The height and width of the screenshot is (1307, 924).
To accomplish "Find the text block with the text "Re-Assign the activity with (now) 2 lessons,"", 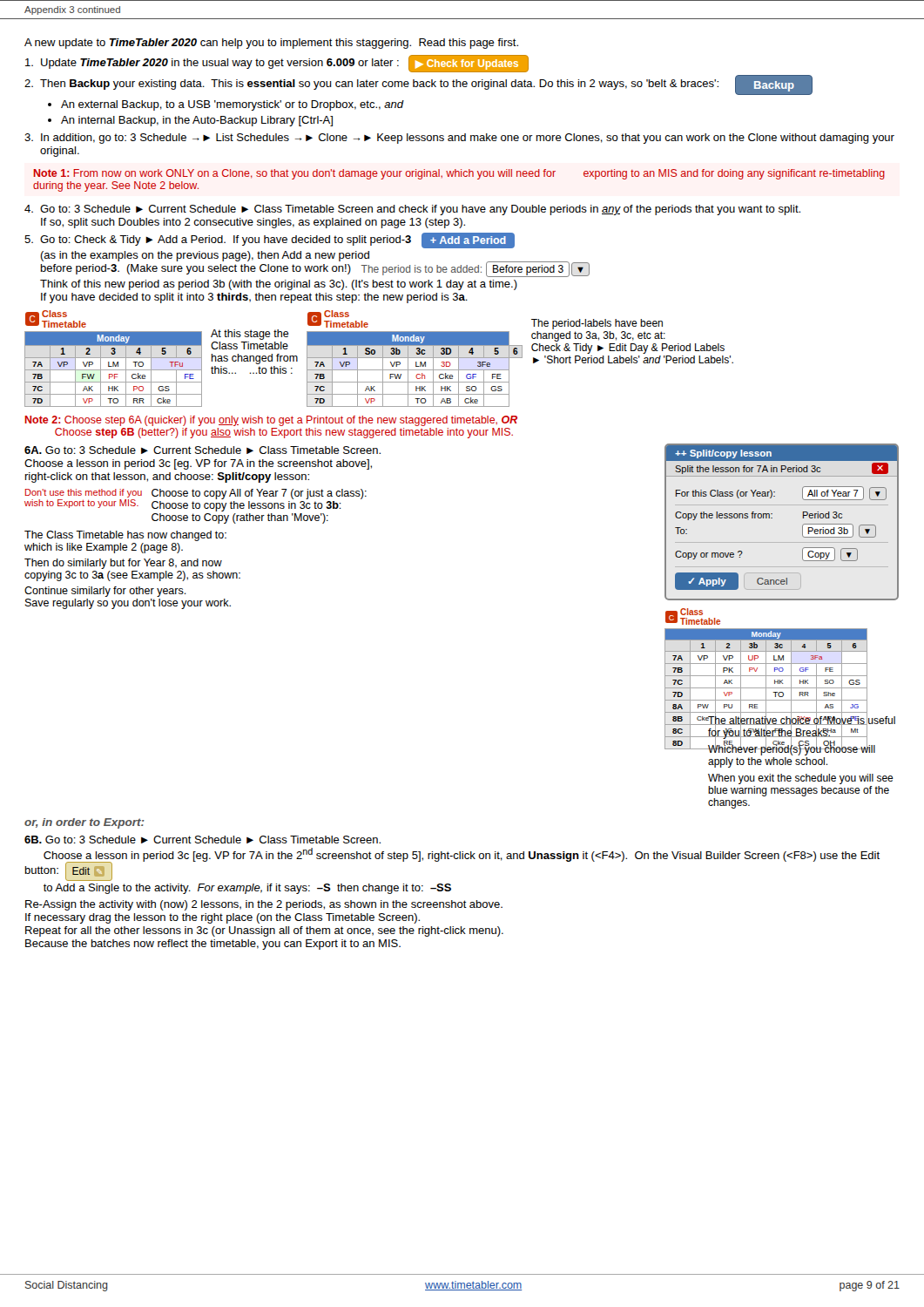I will (264, 924).
